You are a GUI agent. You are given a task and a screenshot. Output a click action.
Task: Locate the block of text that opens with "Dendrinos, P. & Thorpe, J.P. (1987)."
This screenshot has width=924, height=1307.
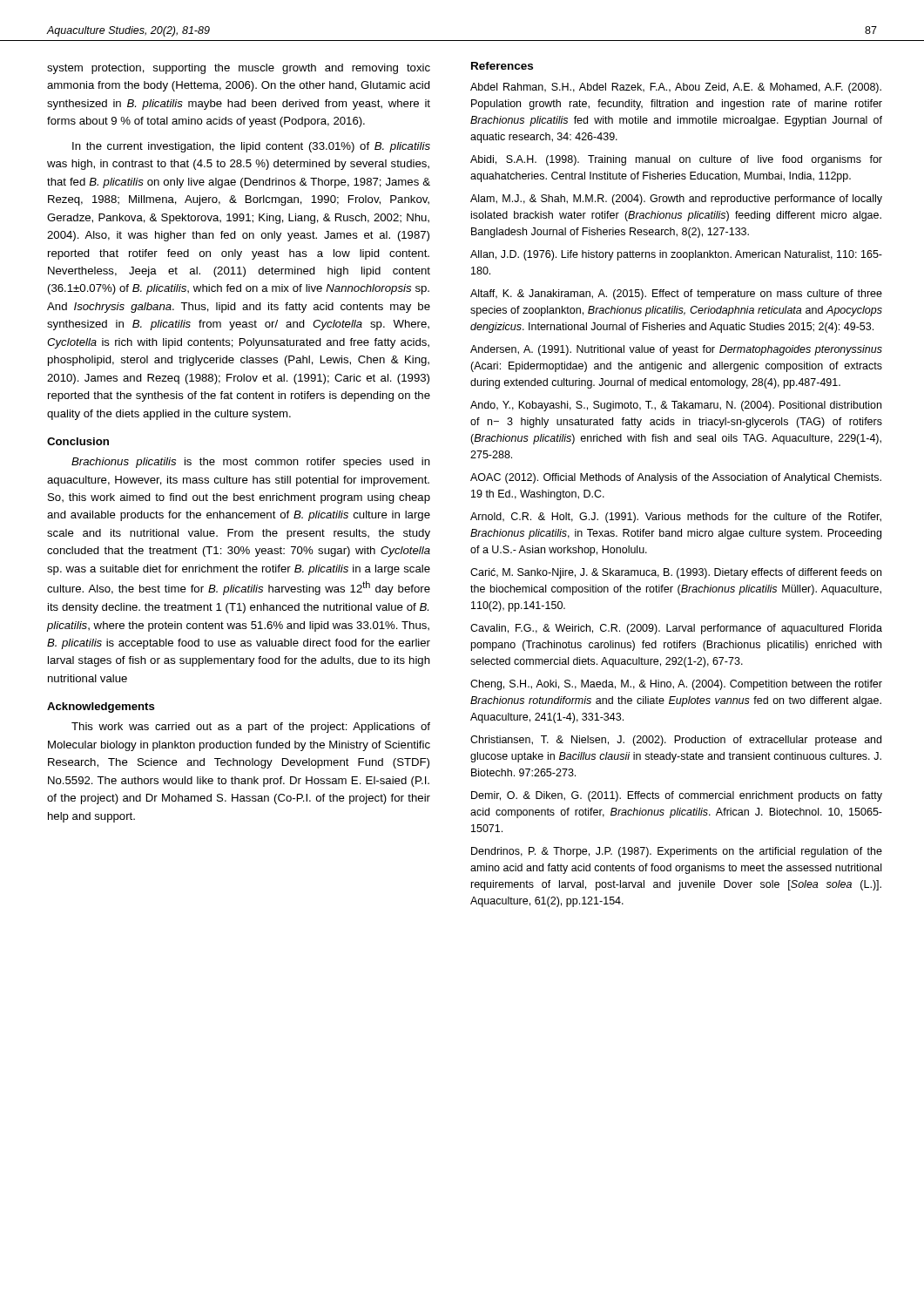pos(676,876)
